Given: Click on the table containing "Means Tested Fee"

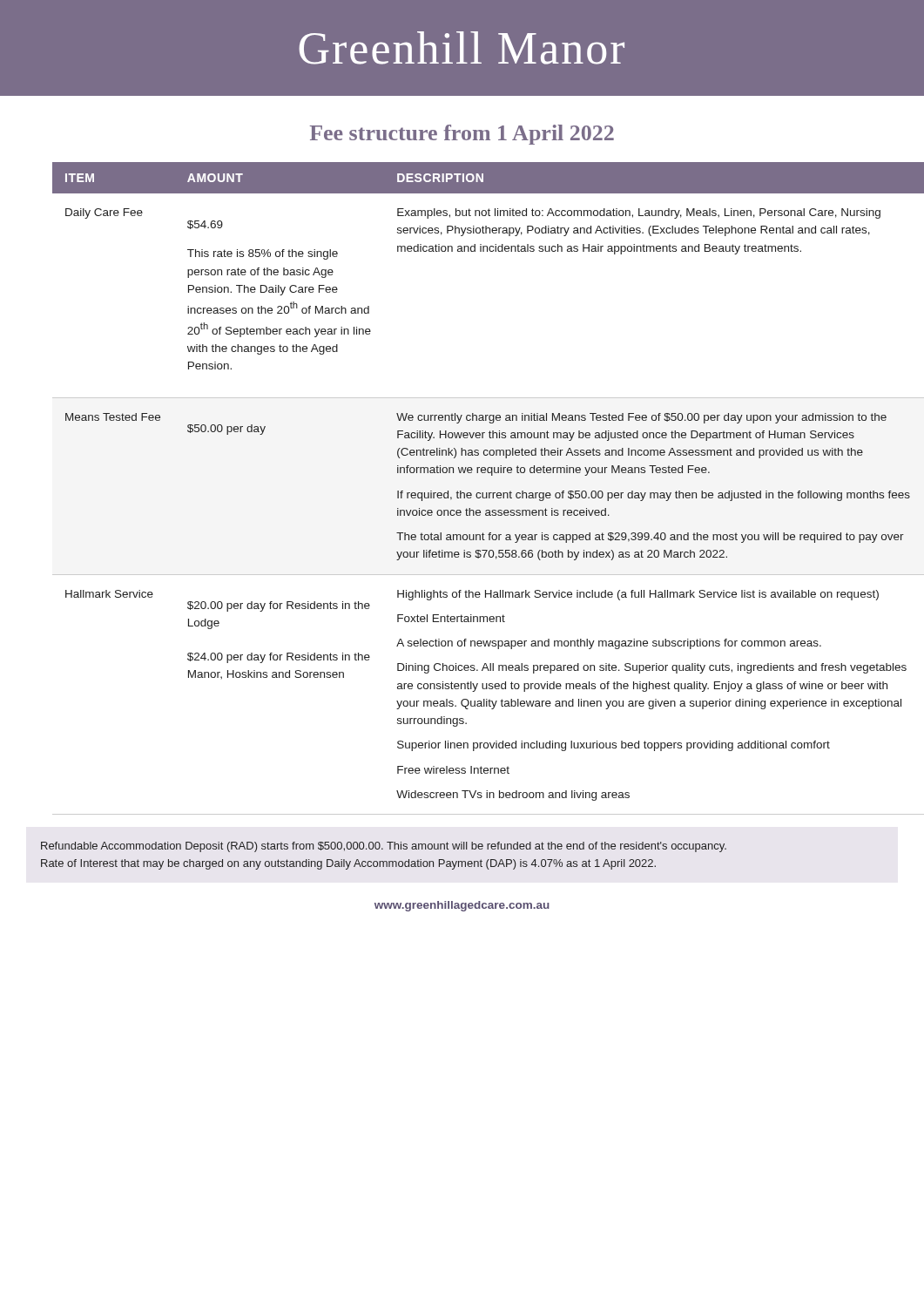Looking at the screenshot, I should pos(462,488).
